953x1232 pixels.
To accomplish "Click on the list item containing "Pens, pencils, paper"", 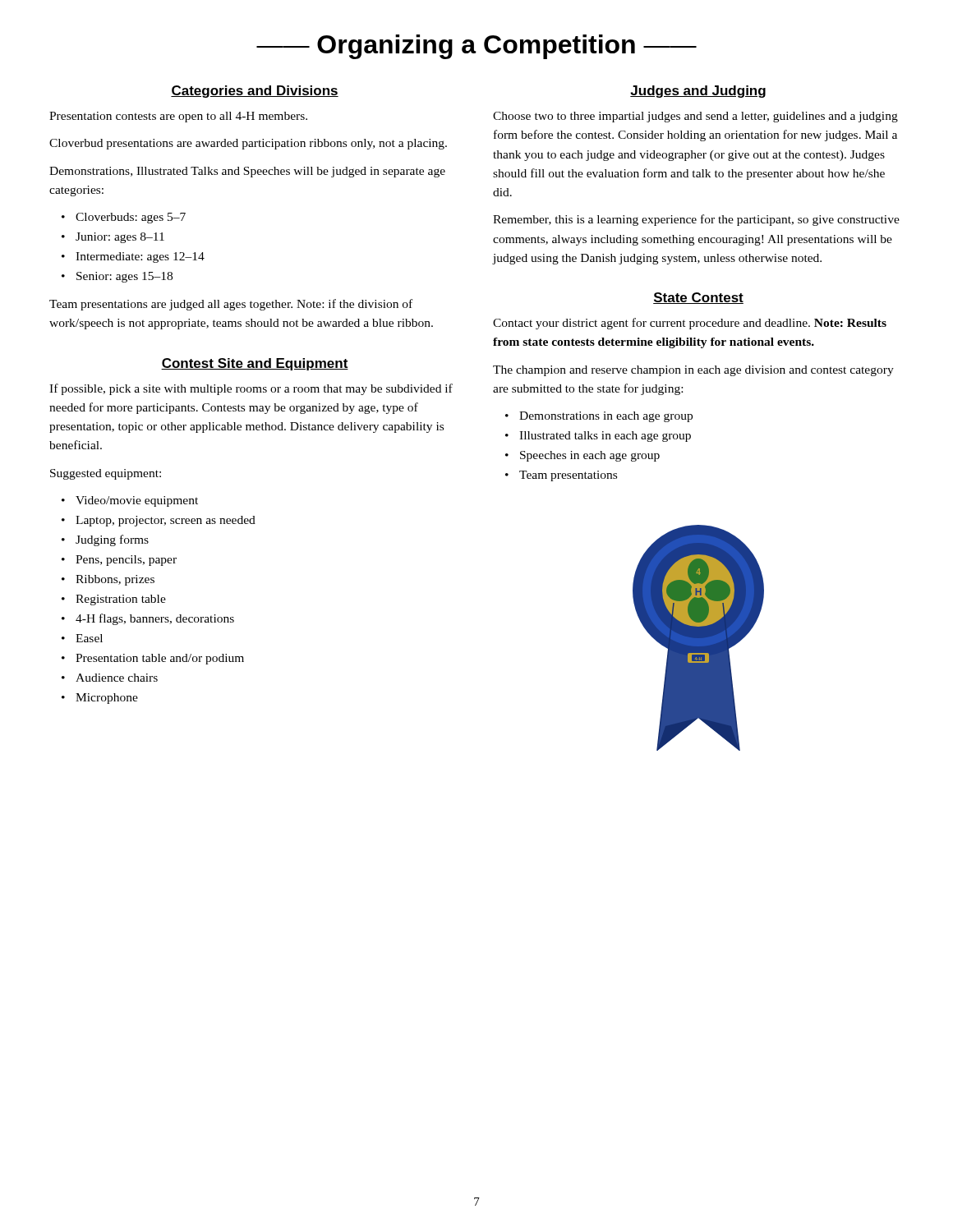I will click(126, 559).
